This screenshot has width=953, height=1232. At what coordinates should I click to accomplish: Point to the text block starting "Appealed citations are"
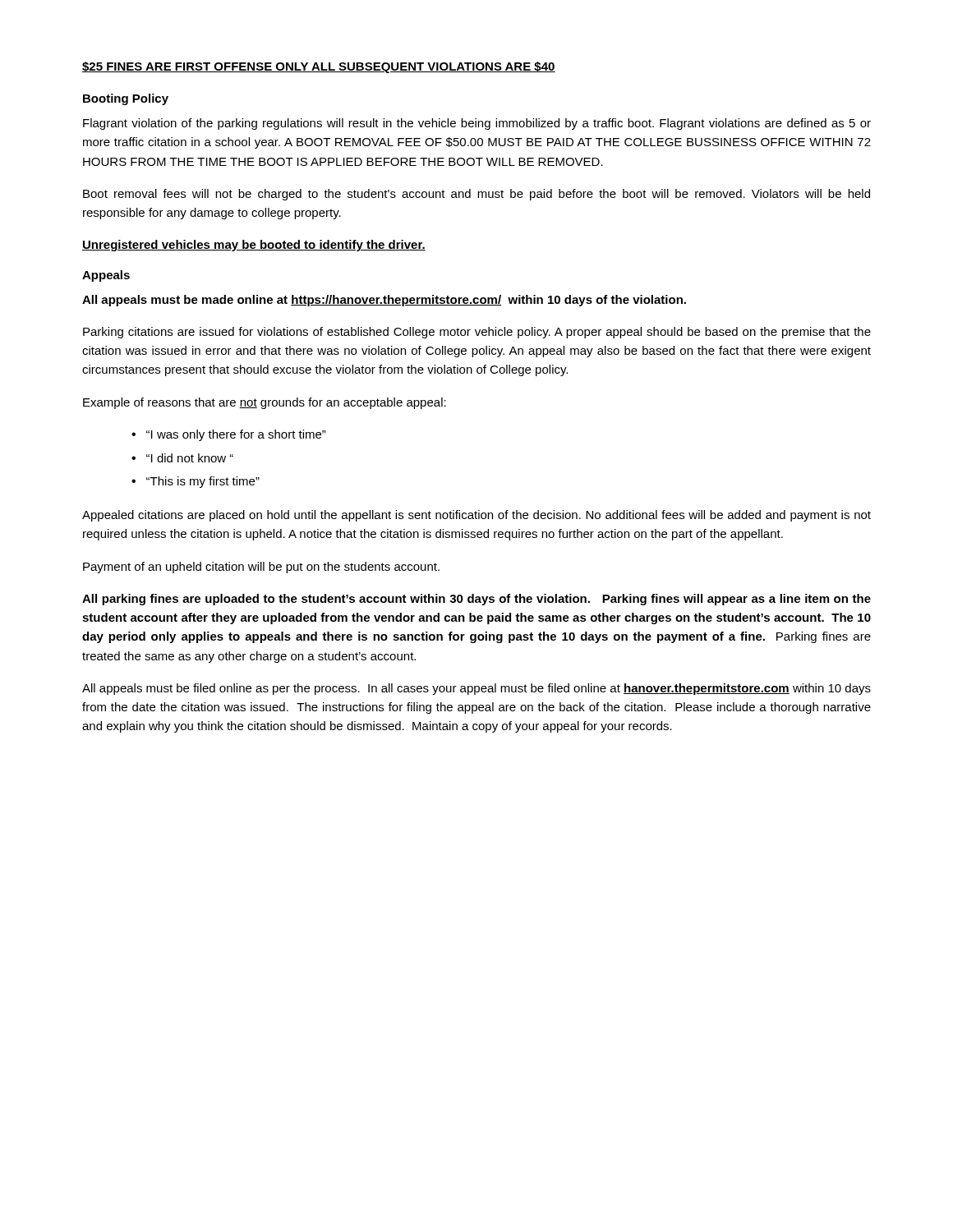click(x=476, y=524)
